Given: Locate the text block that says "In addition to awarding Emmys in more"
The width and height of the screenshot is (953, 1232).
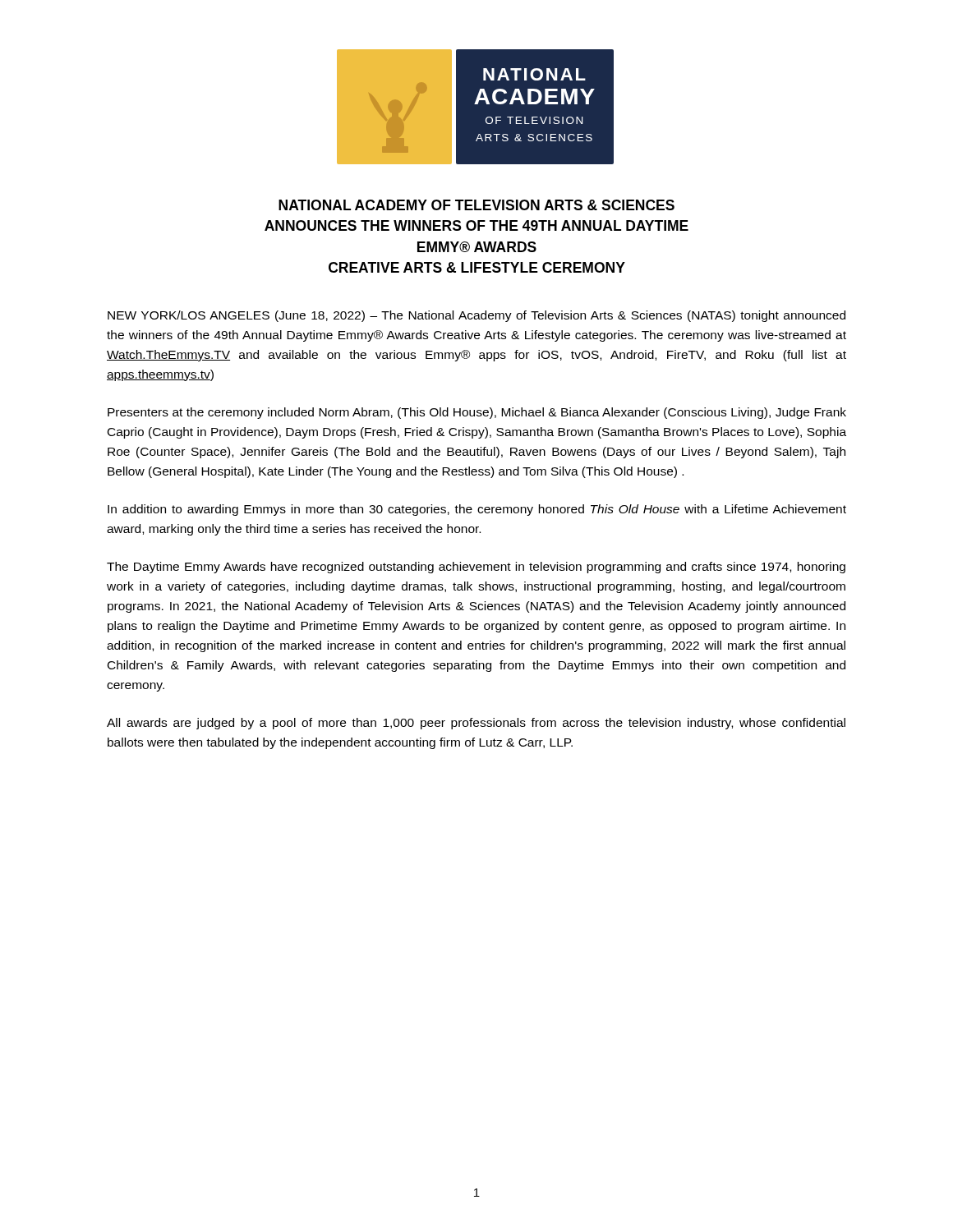Looking at the screenshot, I should [476, 518].
